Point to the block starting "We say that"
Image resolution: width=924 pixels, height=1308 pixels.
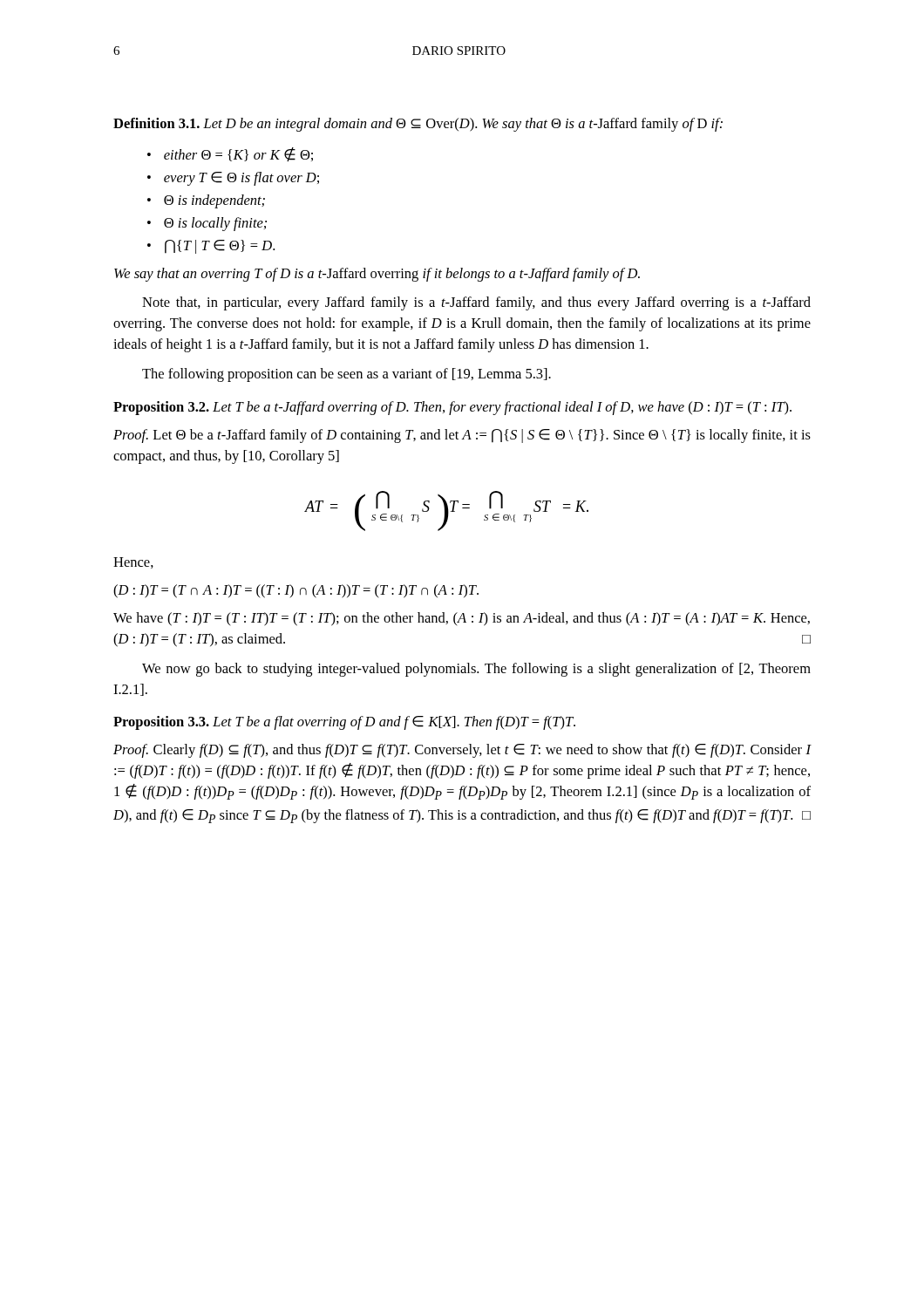coord(462,273)
